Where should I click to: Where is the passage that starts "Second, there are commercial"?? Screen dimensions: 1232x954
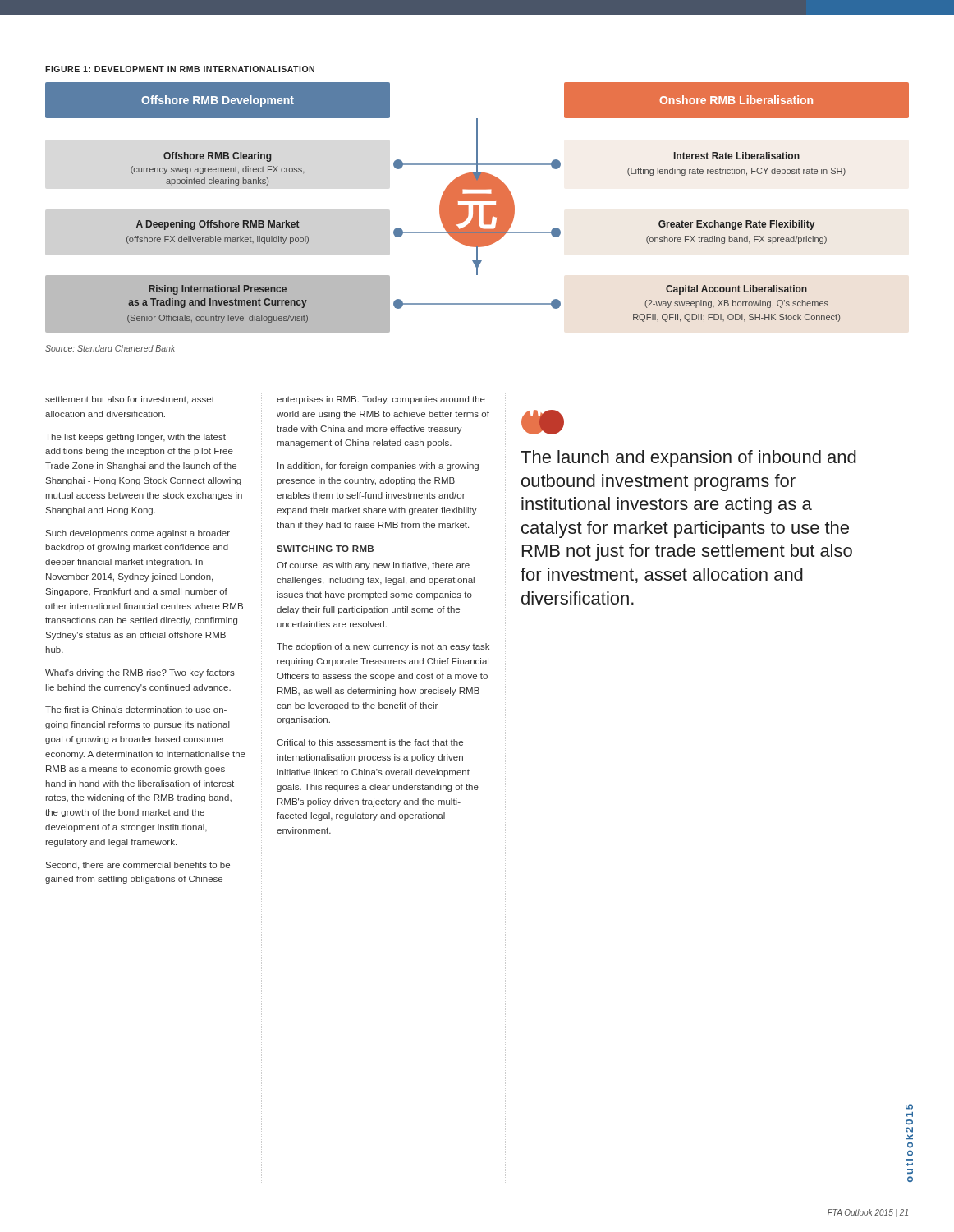click(138, 872)
